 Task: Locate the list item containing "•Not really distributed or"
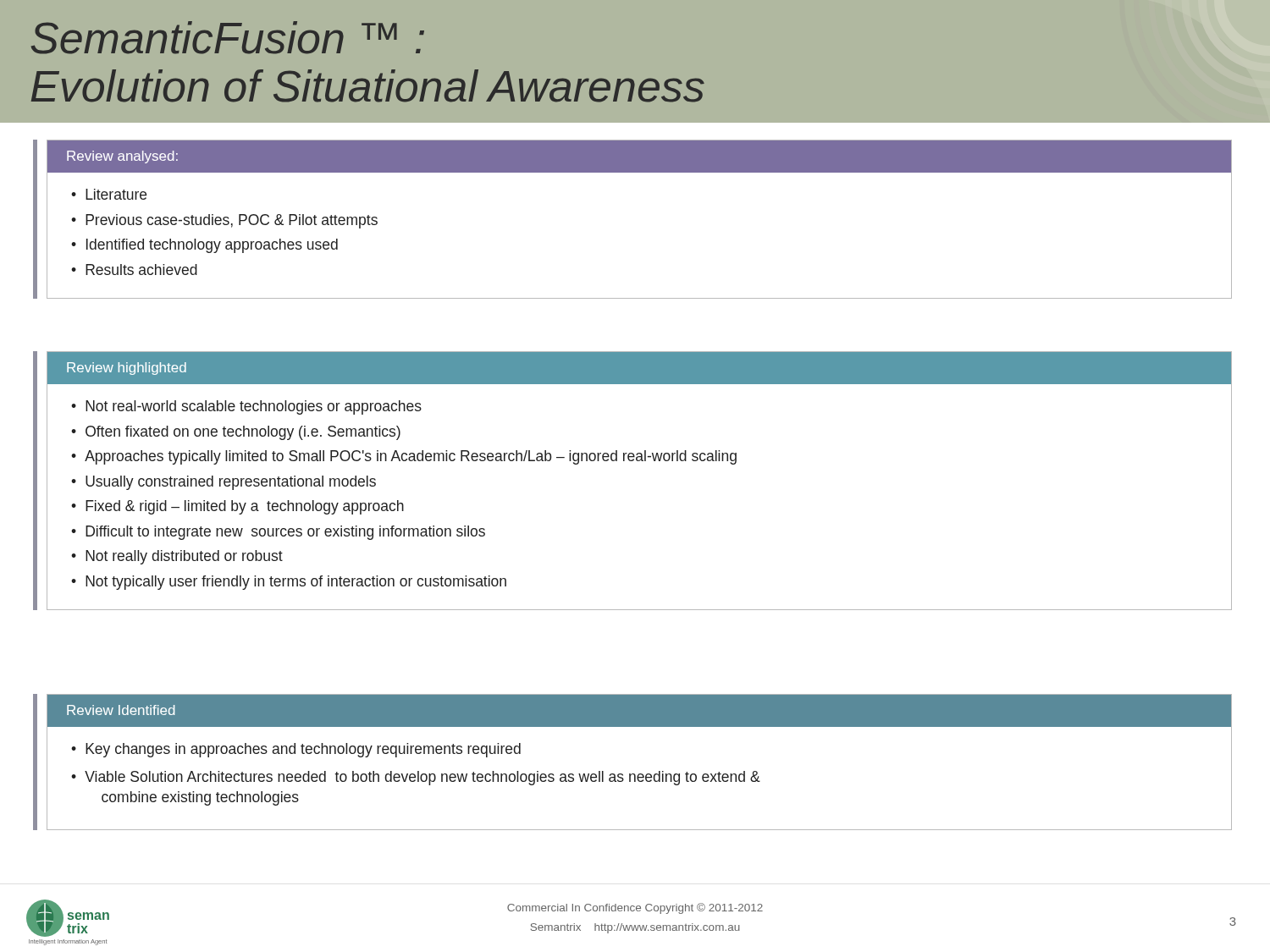[x=177, y=556]
